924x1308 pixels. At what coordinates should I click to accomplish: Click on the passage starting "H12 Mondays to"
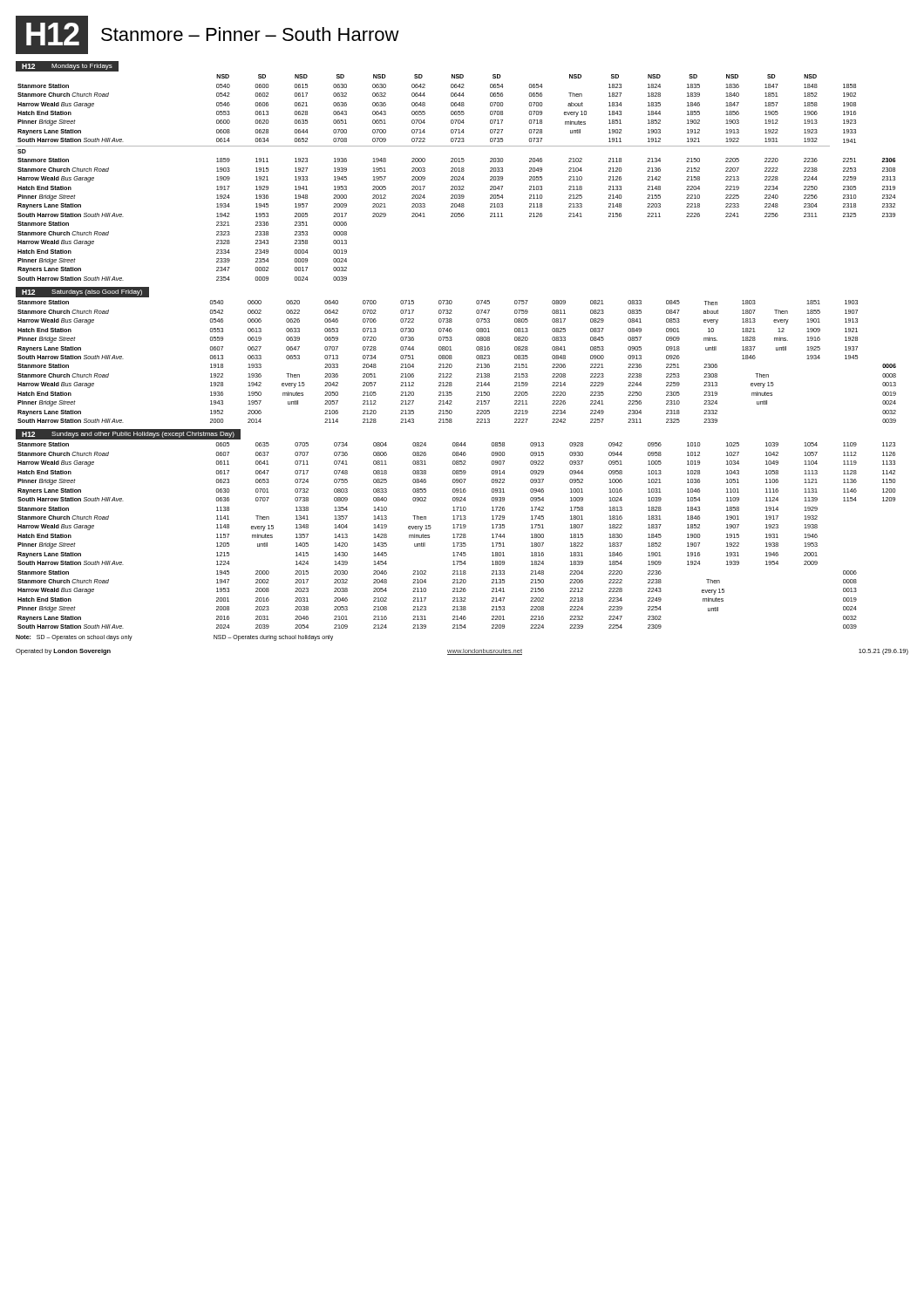[x=67, y=66]
